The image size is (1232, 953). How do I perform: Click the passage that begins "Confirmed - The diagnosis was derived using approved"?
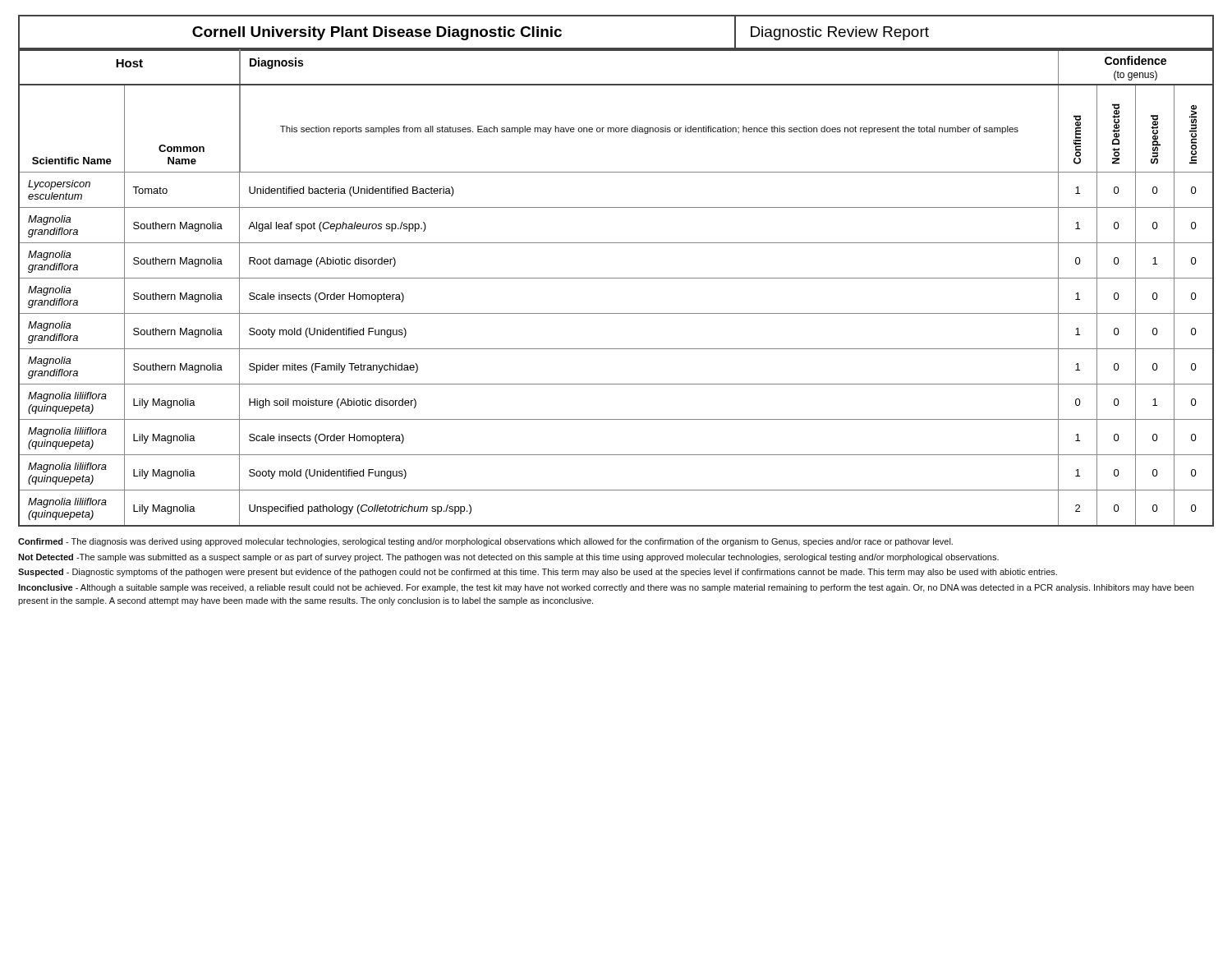click(x=616, y=542)
